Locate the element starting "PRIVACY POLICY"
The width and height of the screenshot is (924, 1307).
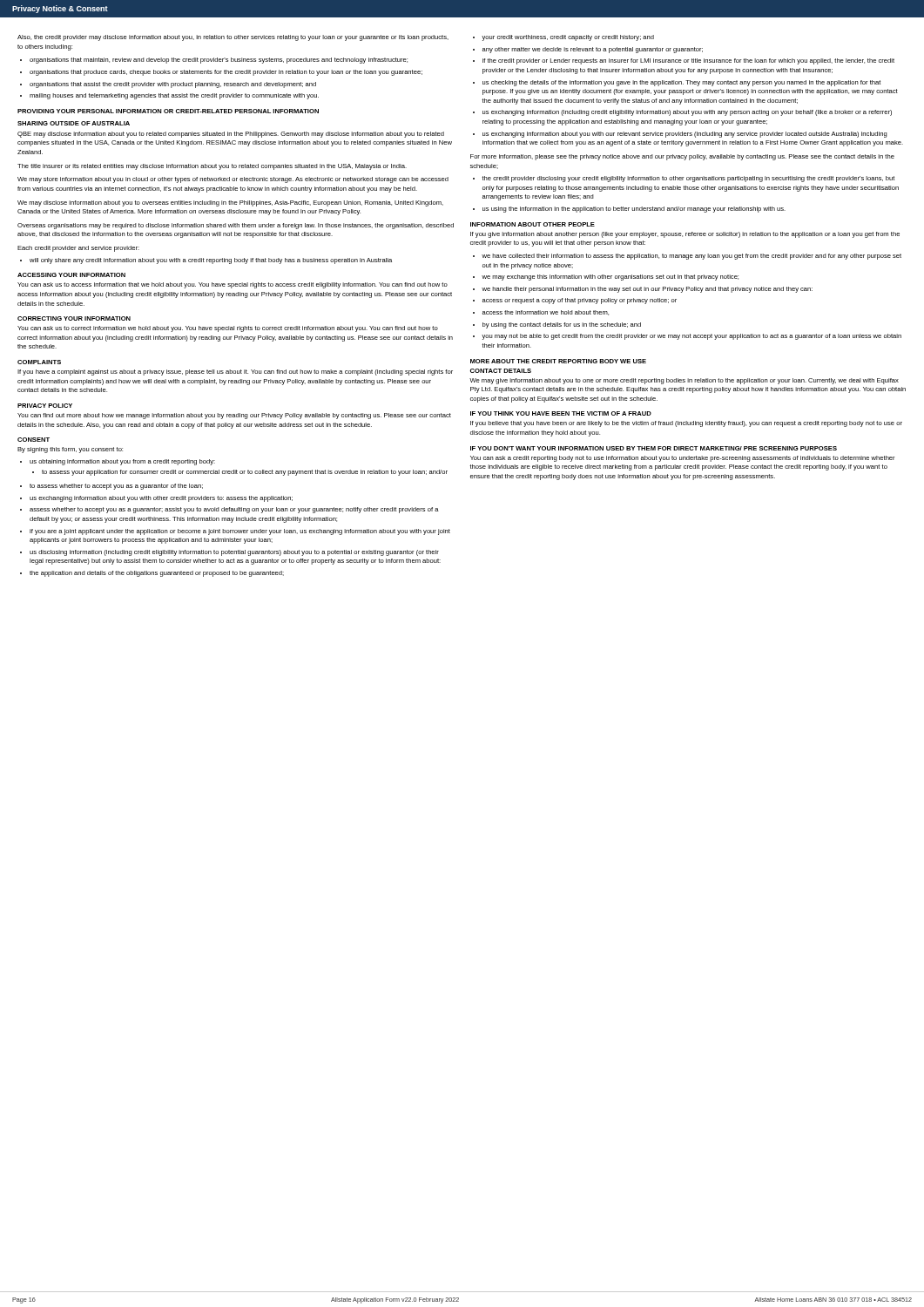click(x=45, y=405)
